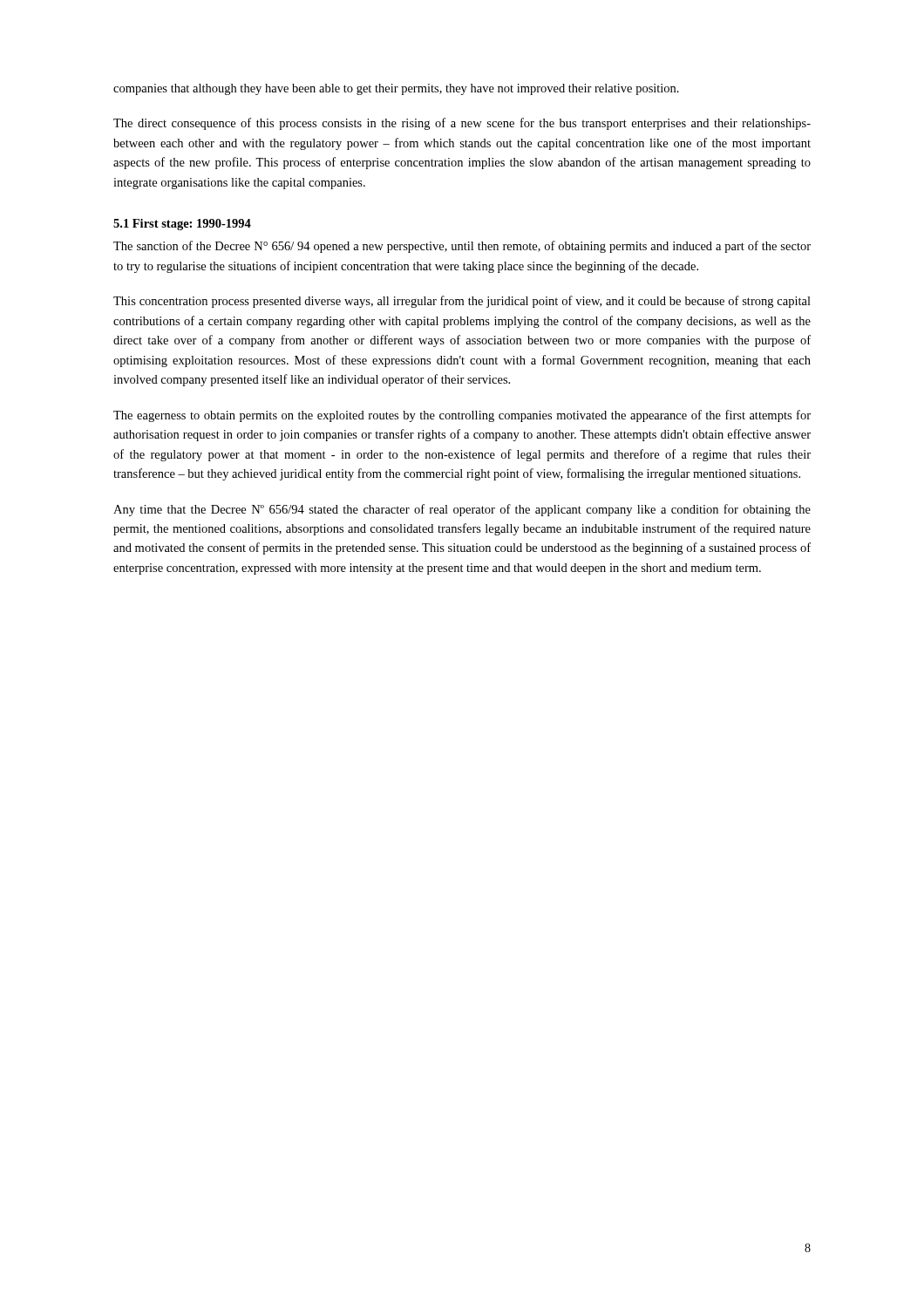Where is the passage that starts "The eagerness to obtain"?
The width and height of the screenshot is (924, 1308).
click(462, 444)
